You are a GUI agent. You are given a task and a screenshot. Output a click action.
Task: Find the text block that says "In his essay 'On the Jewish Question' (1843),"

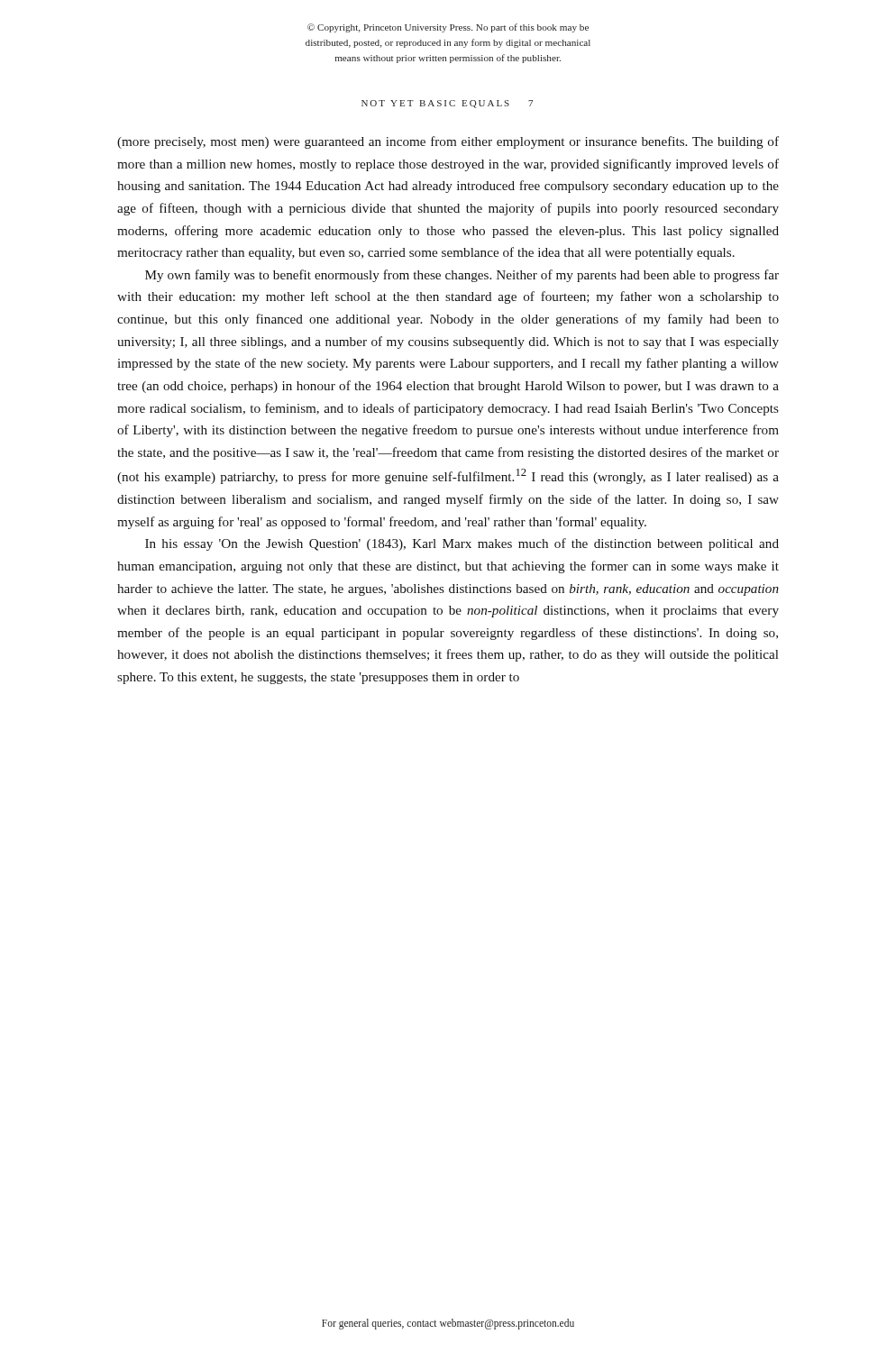(x=448, y=611)
